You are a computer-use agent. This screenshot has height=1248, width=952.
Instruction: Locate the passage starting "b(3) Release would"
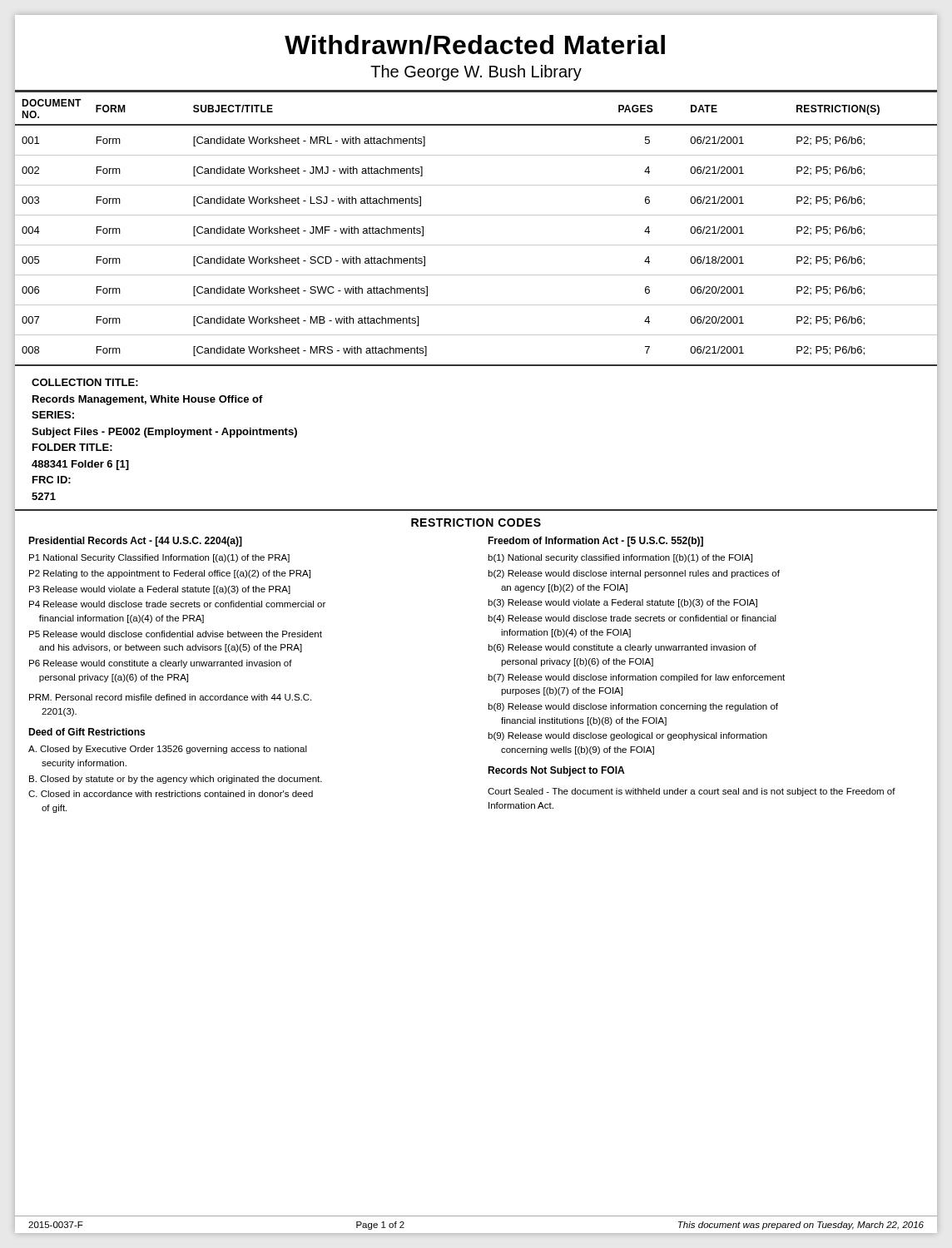tap(623, 603)
